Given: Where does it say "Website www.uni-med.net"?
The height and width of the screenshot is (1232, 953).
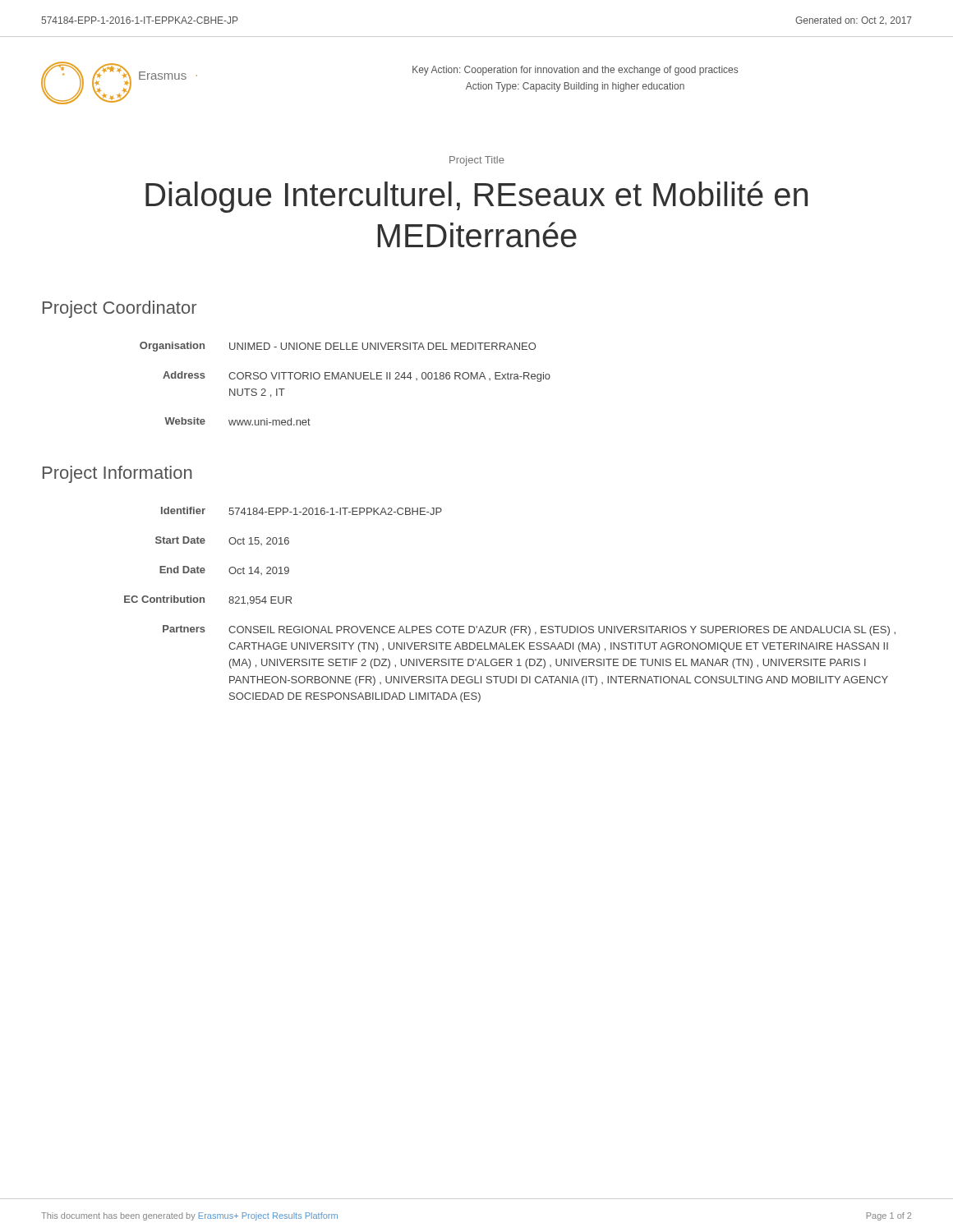Looking at the screenshot, I should pos(237,421).
